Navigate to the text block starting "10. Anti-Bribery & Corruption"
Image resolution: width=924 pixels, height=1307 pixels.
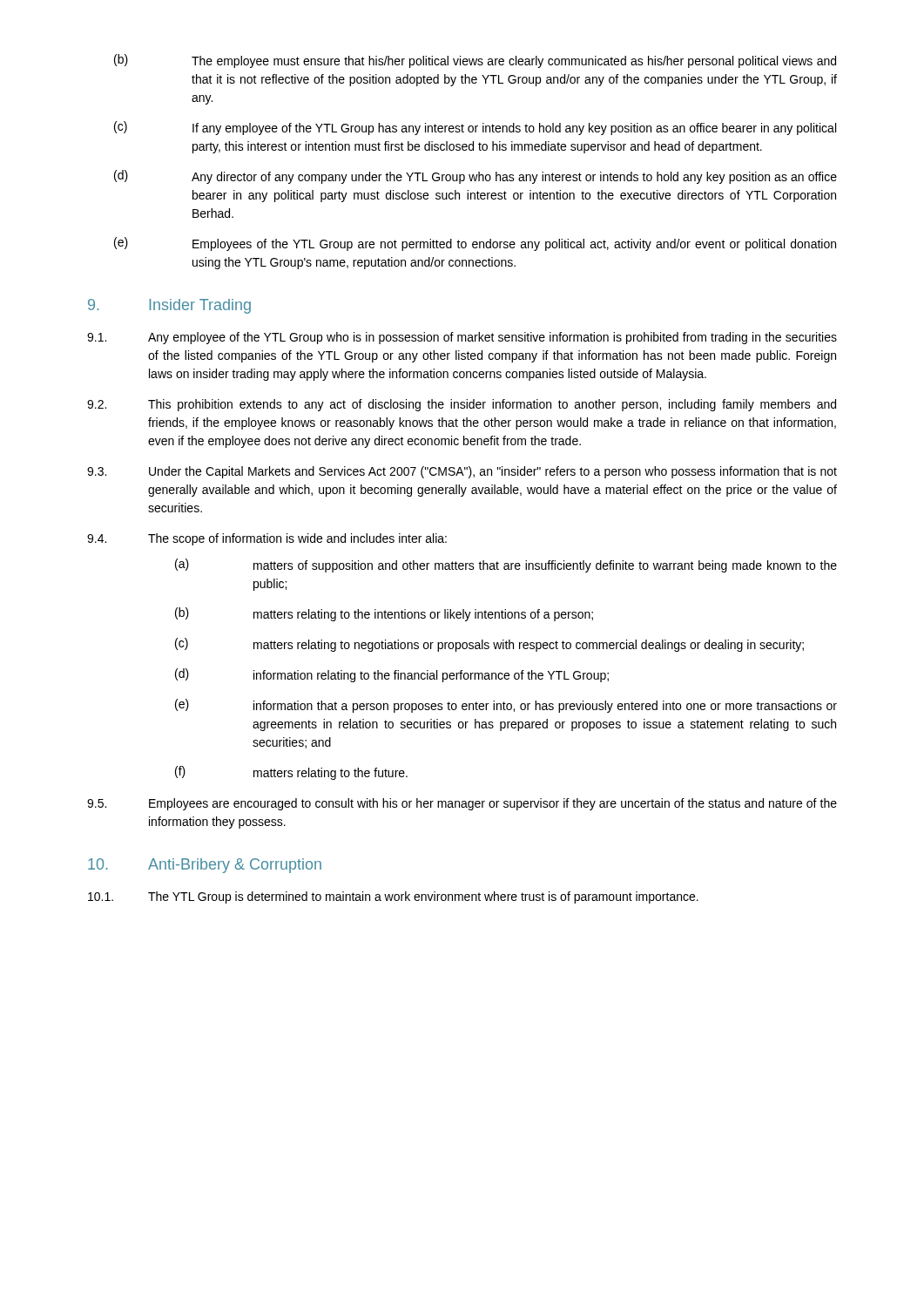[205, 865]
